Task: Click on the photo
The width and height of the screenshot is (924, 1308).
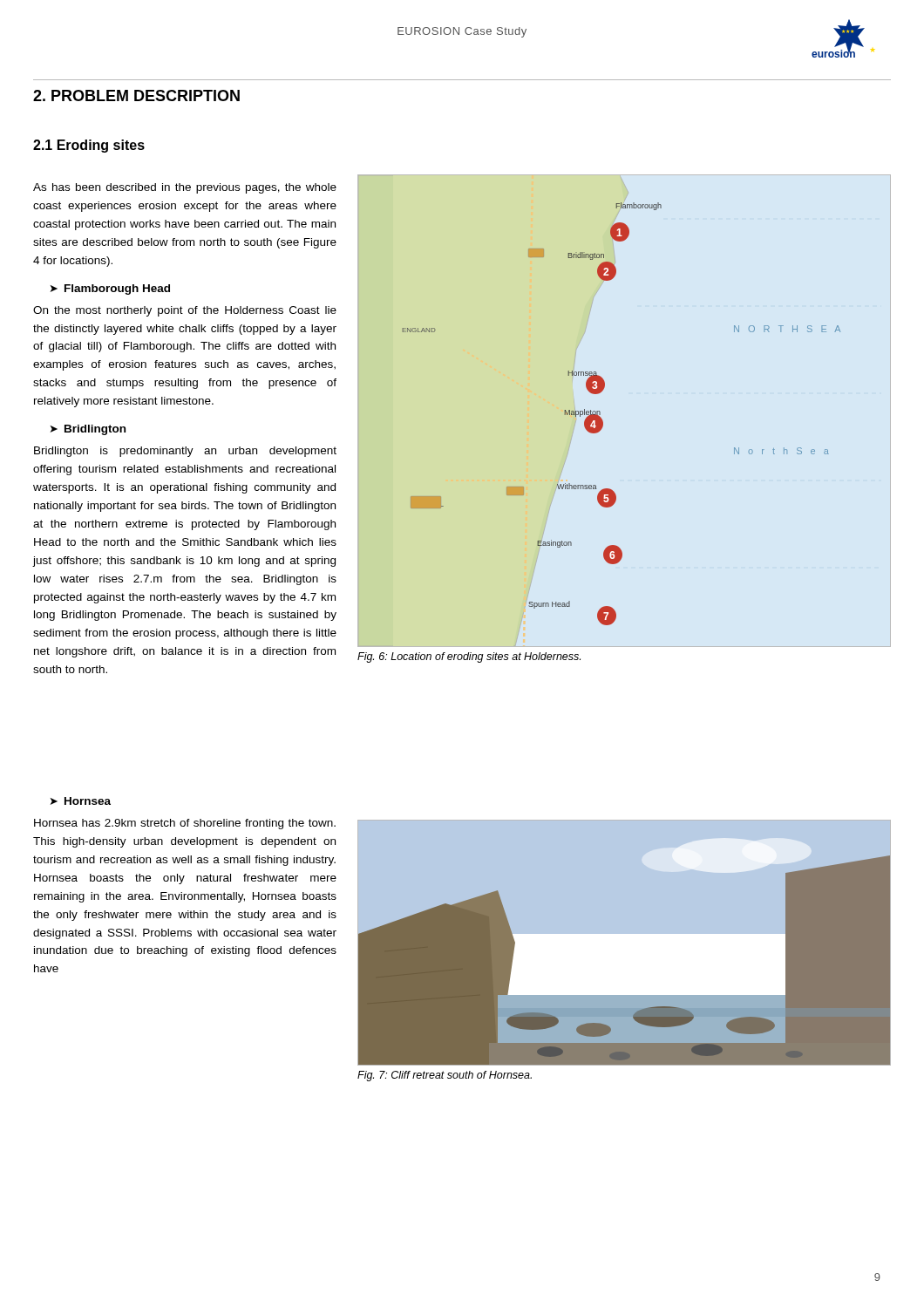Action: [623, 951]
